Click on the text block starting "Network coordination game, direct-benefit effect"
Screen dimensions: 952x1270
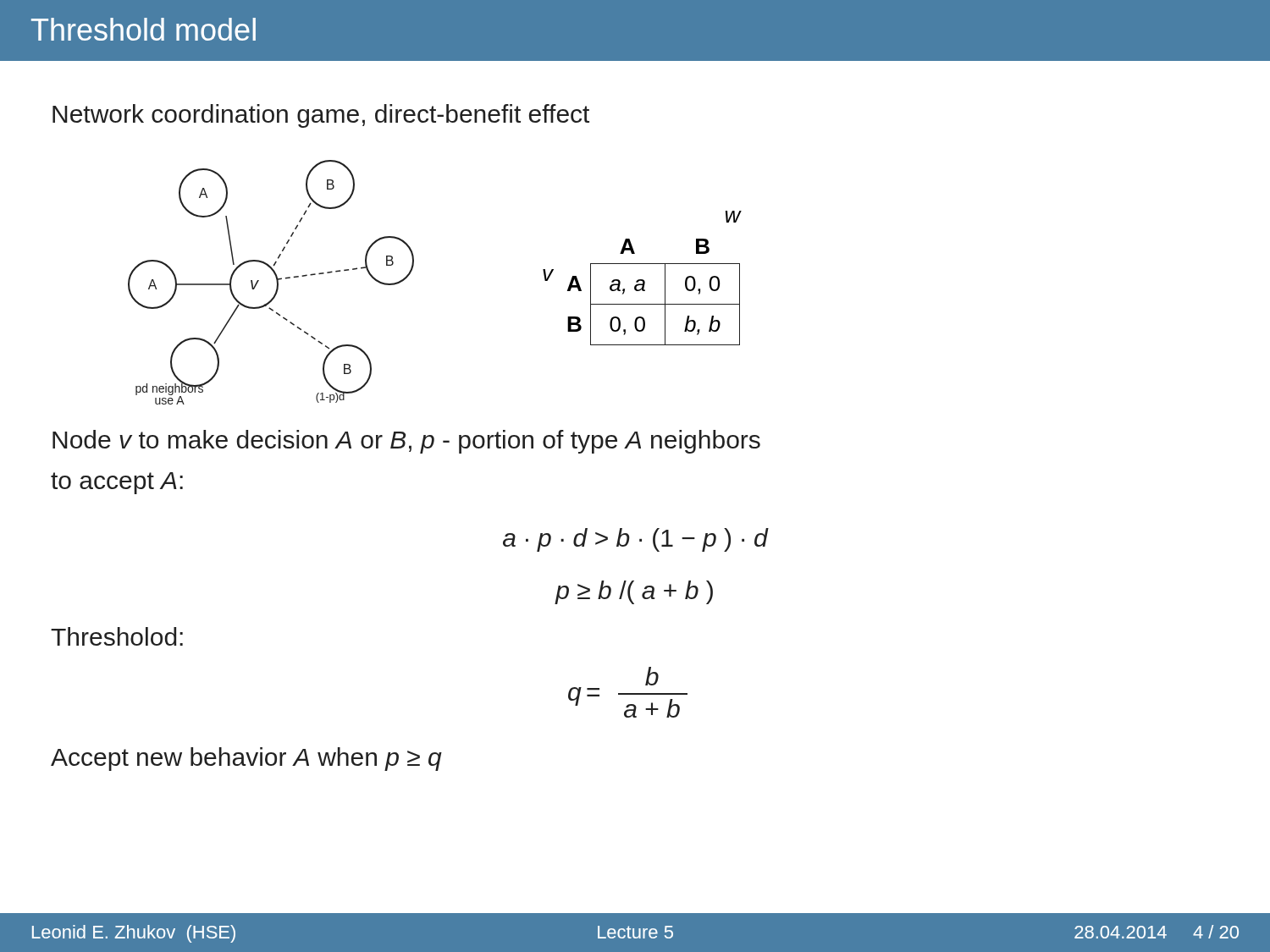(x=320, y=114)
